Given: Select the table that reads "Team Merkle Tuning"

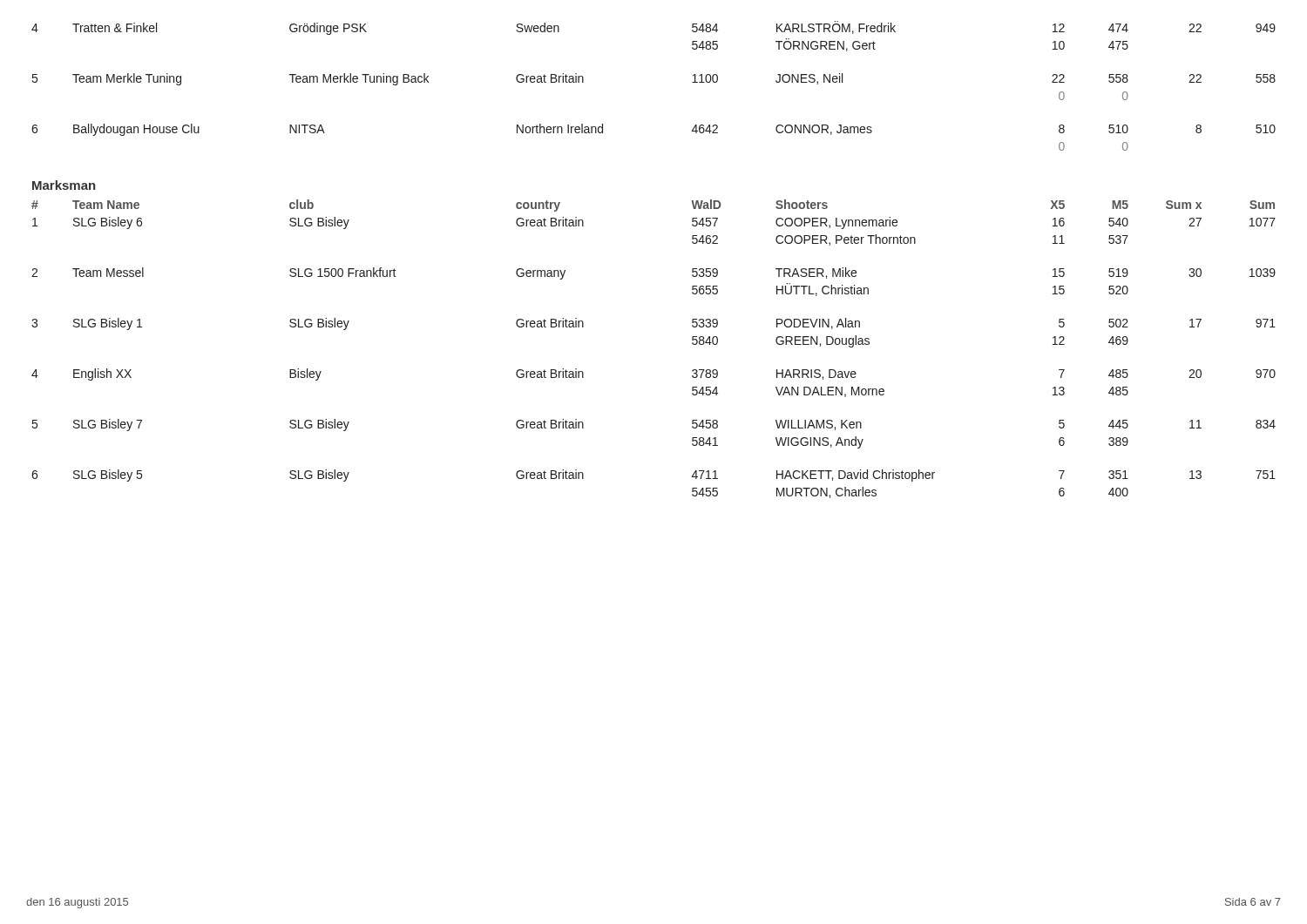Looking at the screenshot, I should click(x=654, y=95).
